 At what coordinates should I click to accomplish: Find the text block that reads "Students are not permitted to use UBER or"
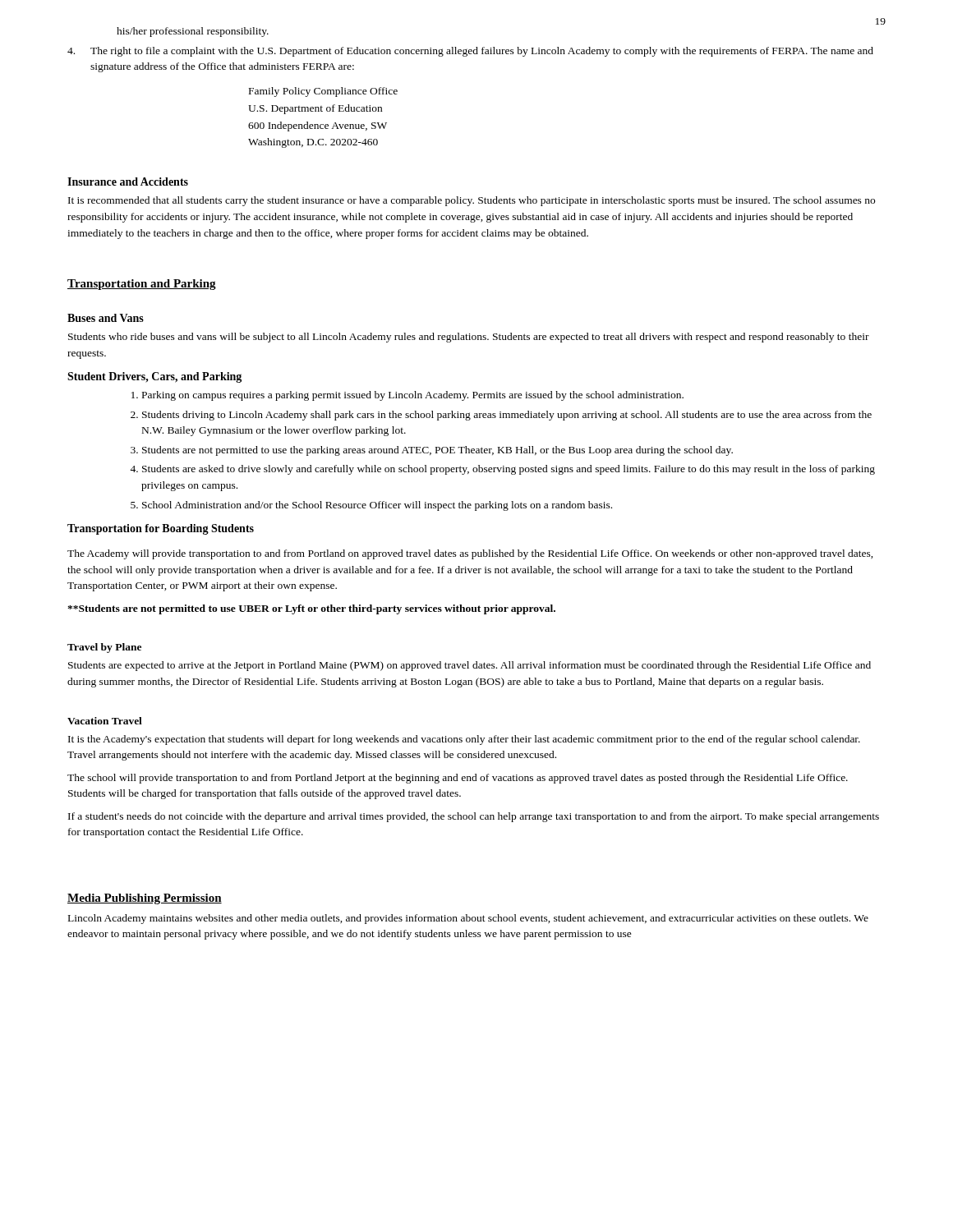click(x=312, y=608)
